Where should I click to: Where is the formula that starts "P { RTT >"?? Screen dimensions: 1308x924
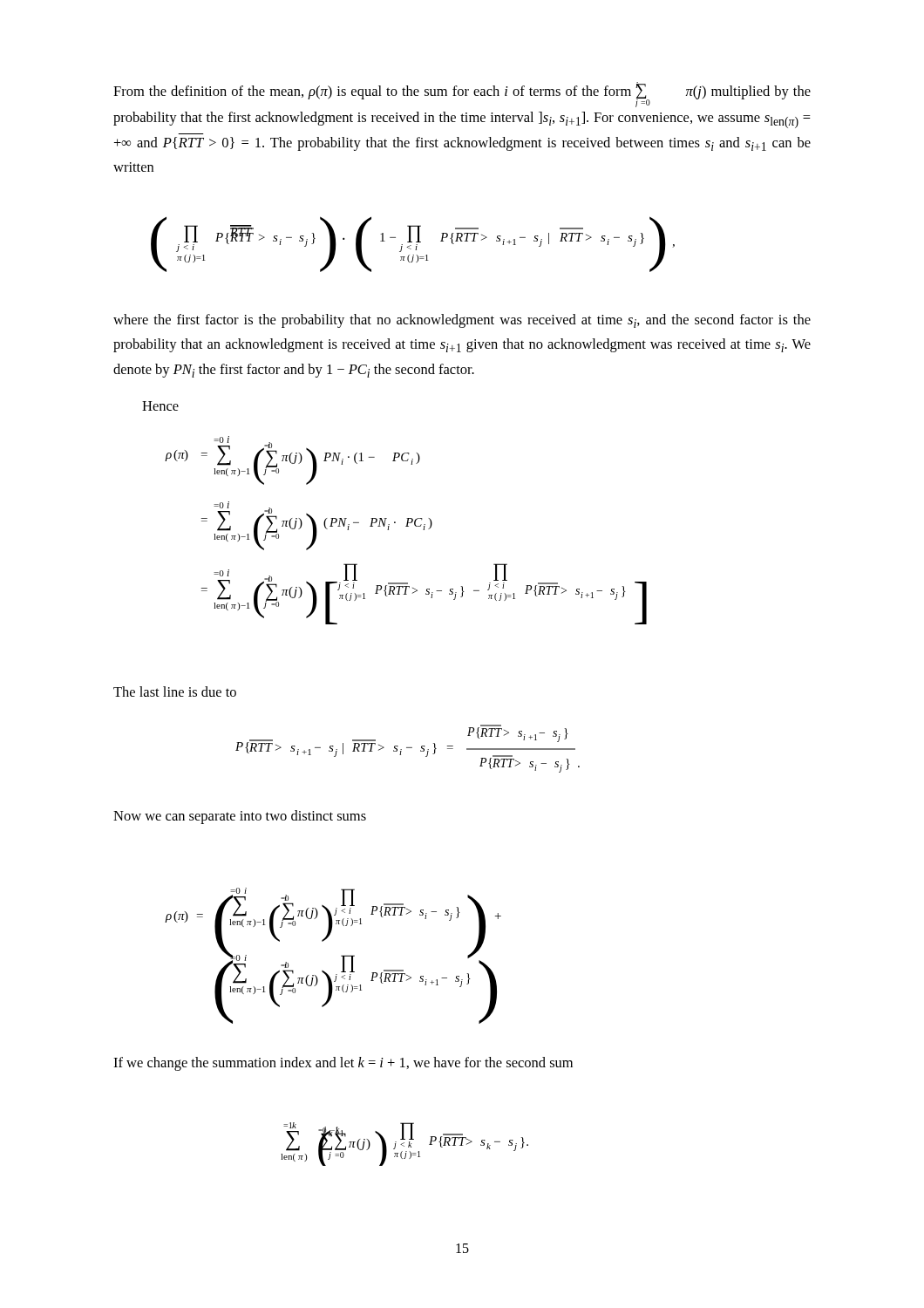click(x=462, y=749)
